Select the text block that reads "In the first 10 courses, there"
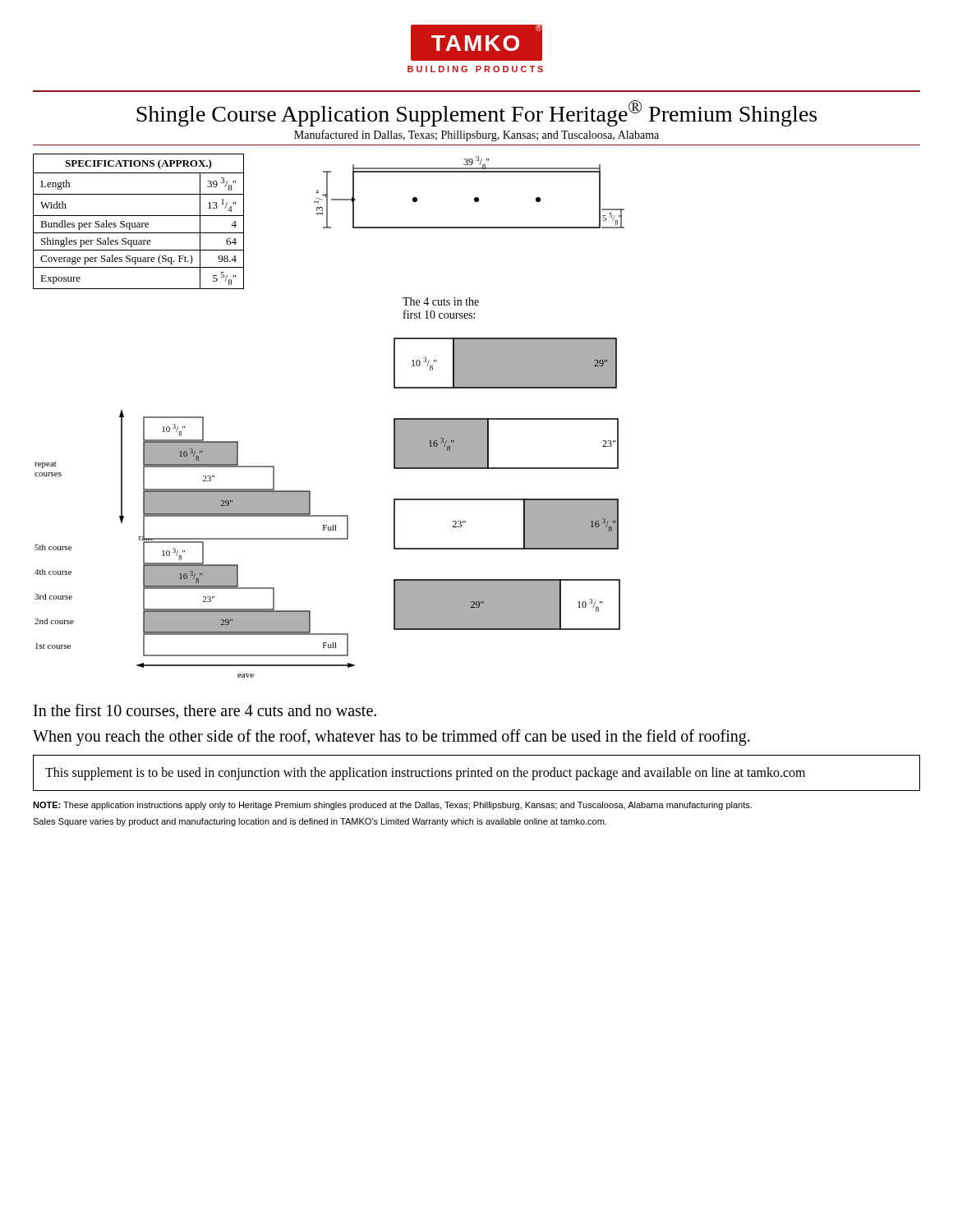Image resolution: width=953 pixels, height=1232 pixels. [x=205, y=711]
